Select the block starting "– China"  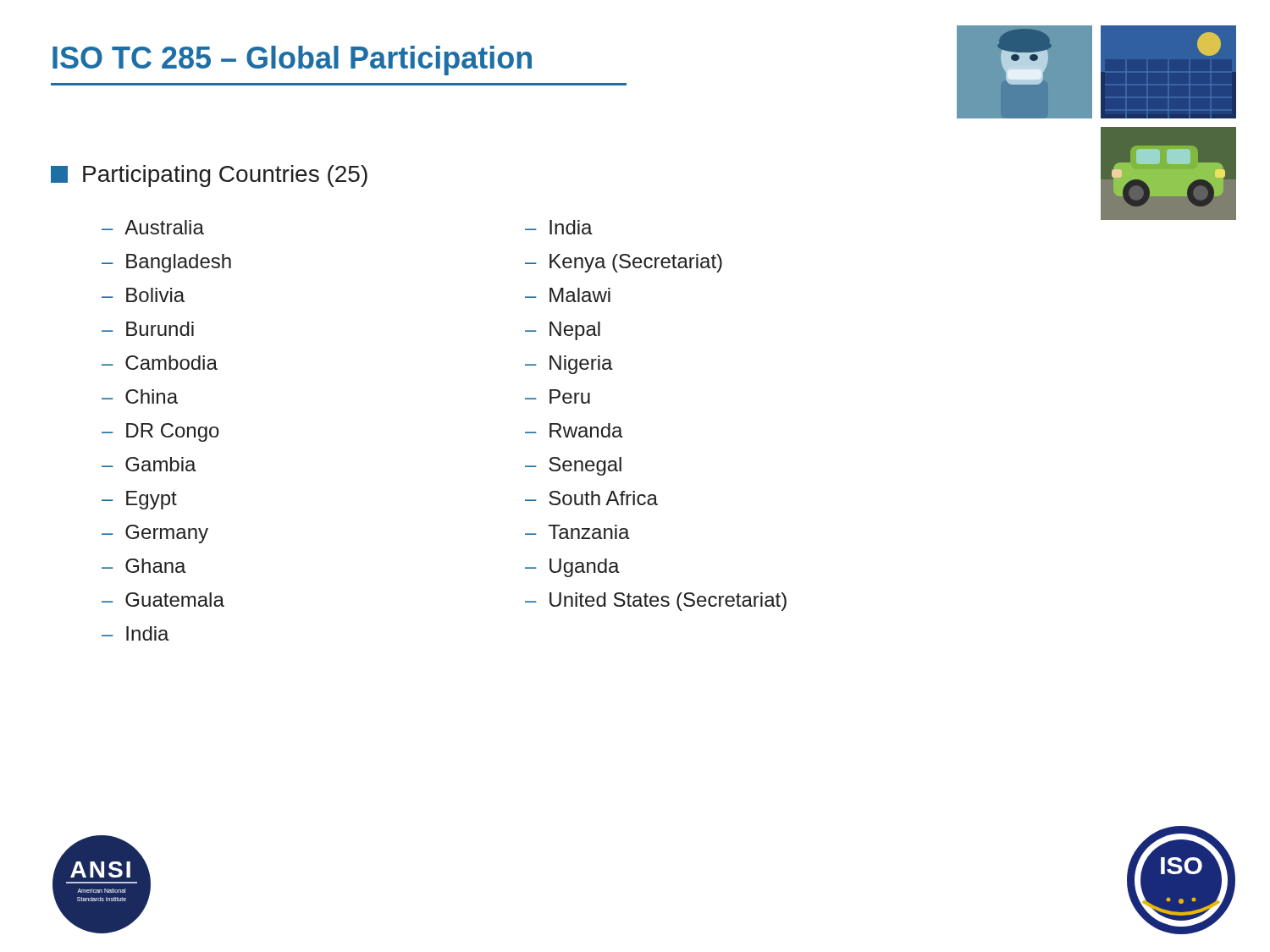140,397
